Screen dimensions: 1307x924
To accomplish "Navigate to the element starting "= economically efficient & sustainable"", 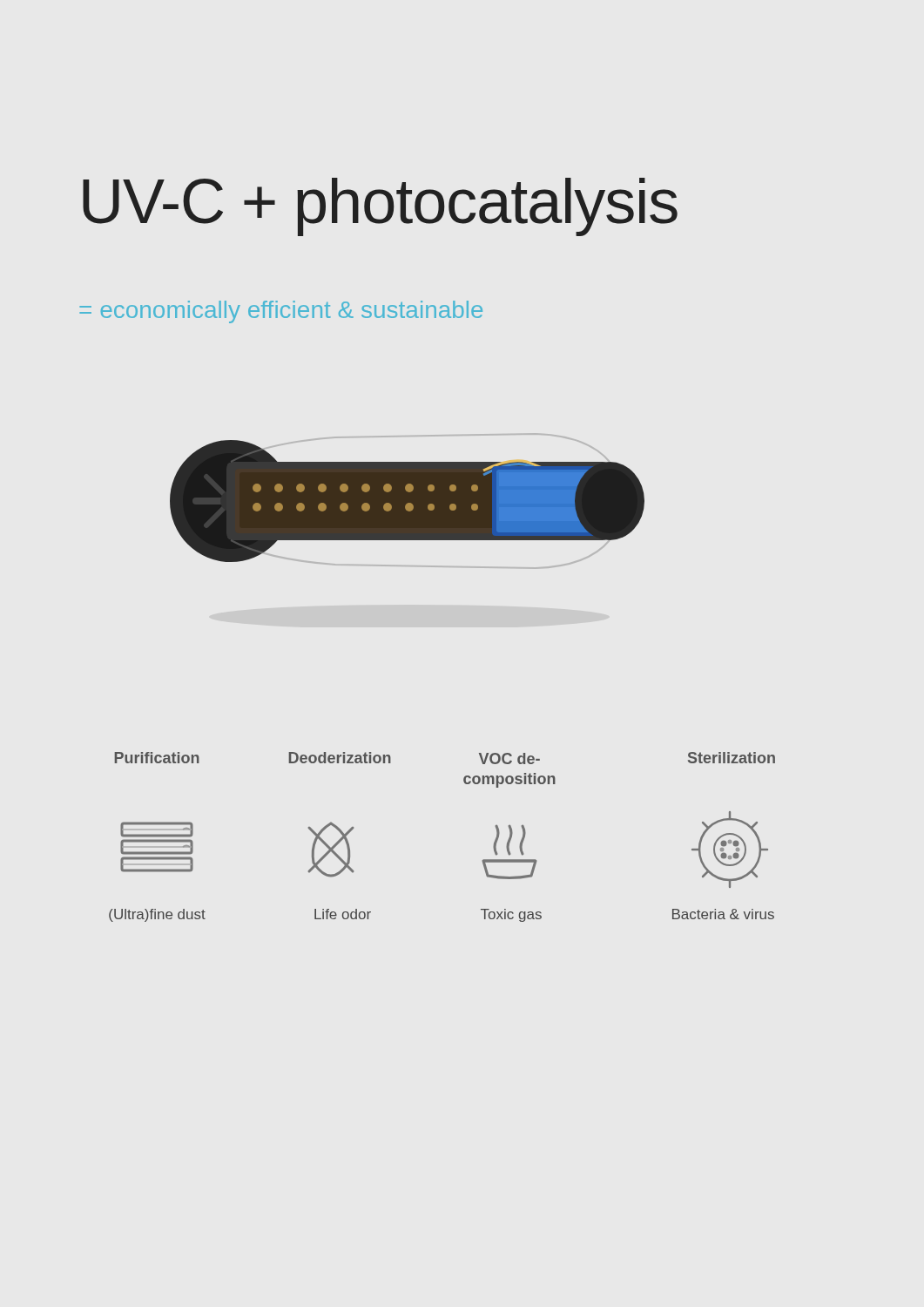I will [x=281, y=310].
